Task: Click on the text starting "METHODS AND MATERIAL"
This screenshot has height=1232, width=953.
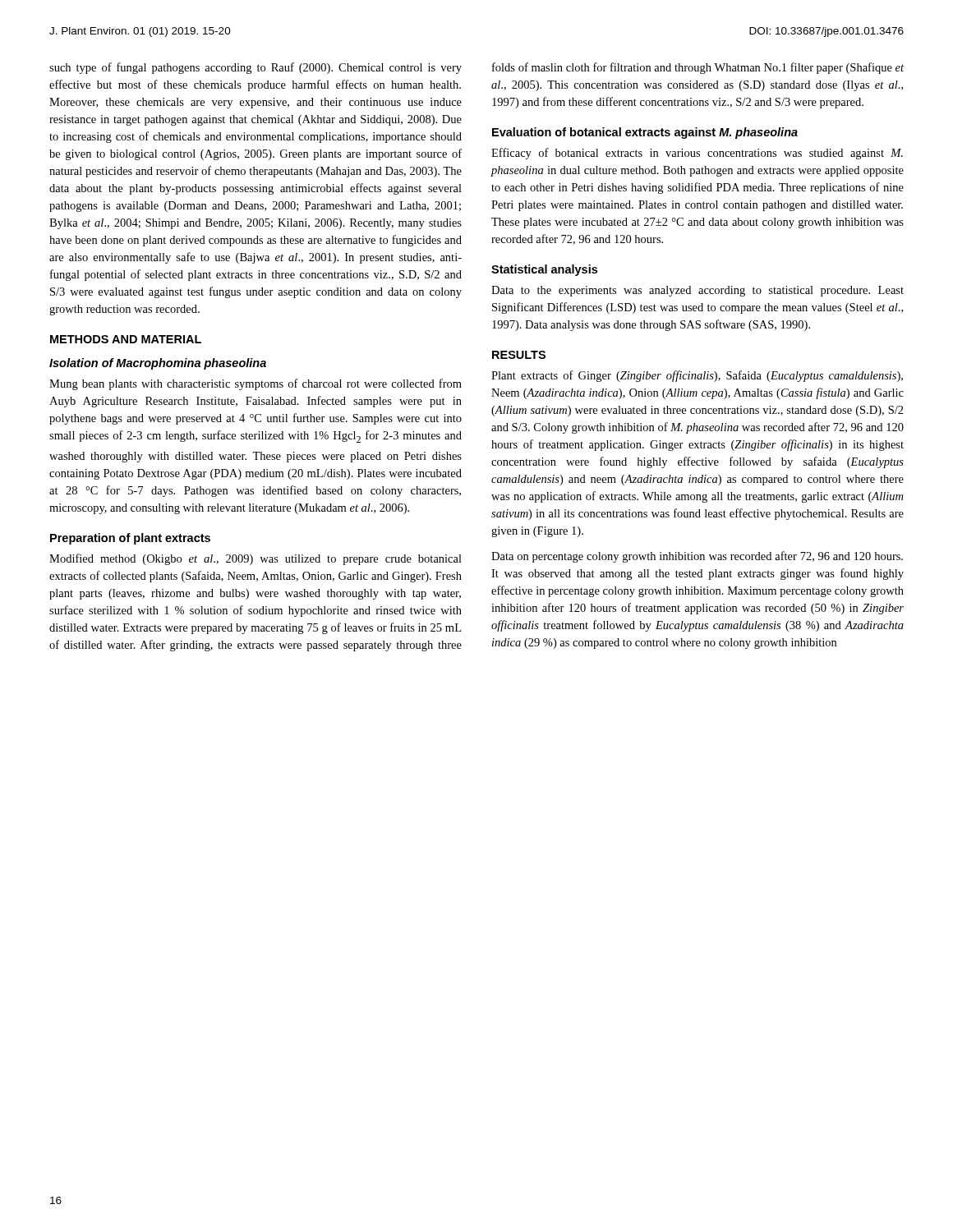Action: pos(125,339)
